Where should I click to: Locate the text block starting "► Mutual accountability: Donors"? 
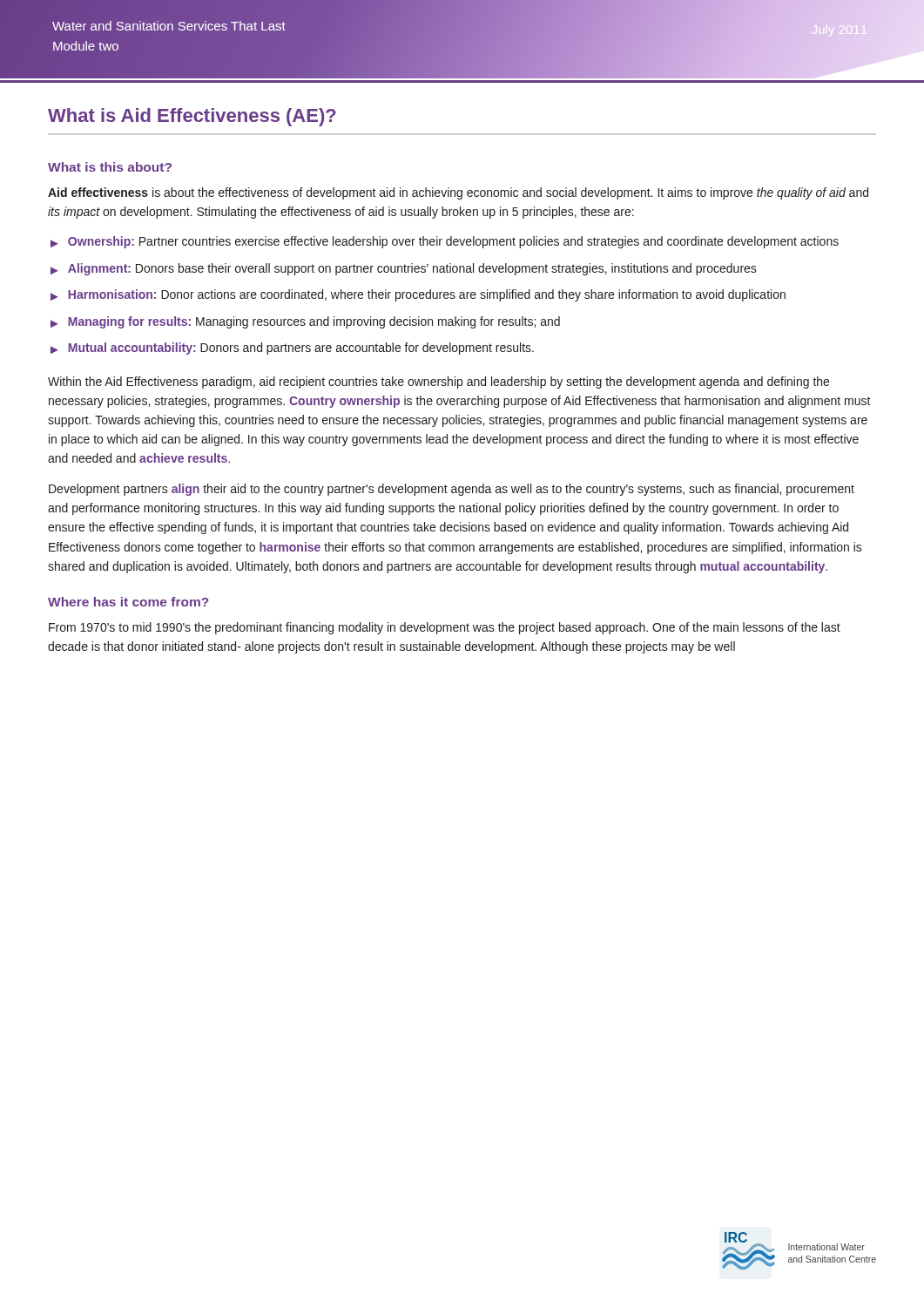coord(291,349)
